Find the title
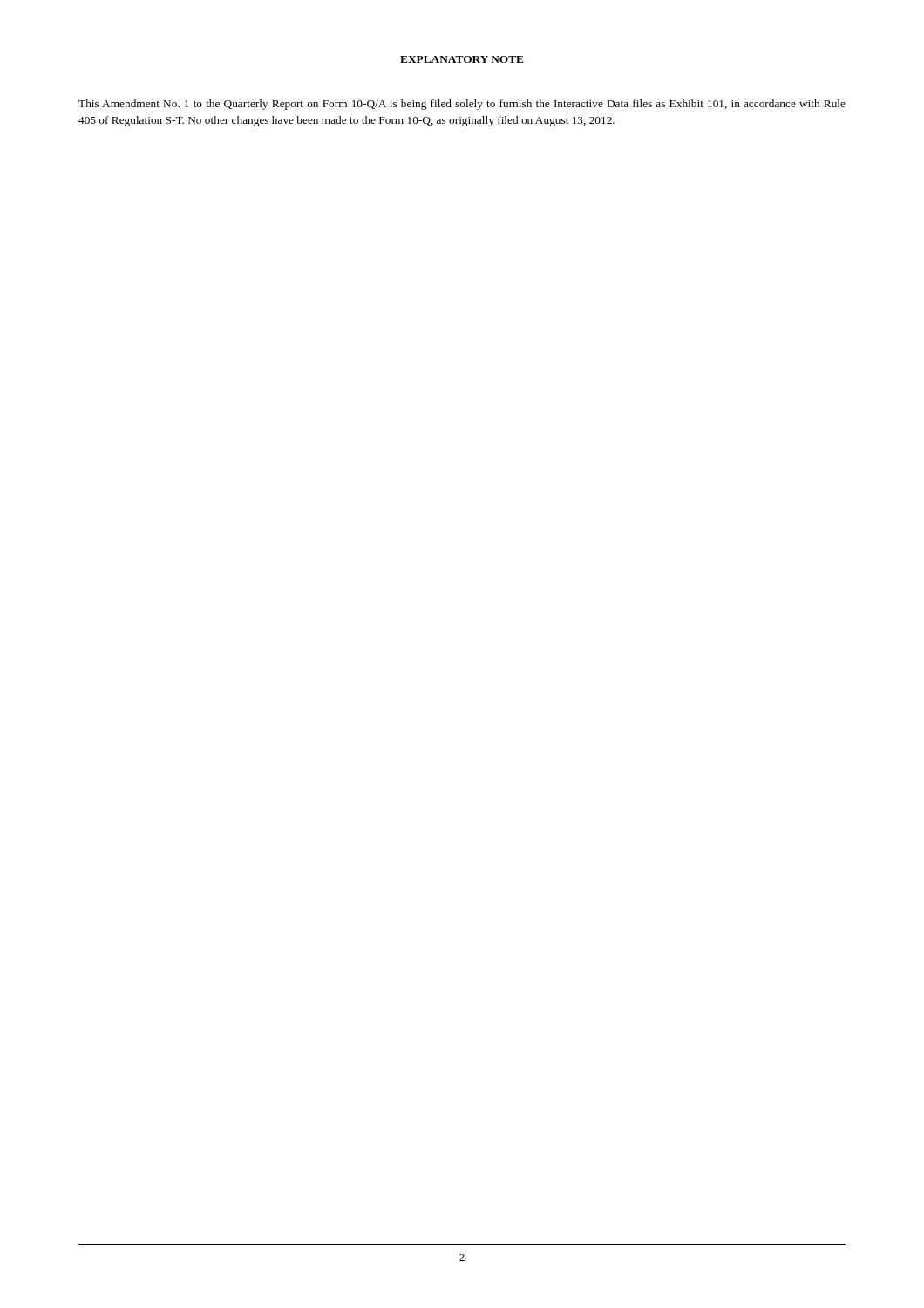Image resolution: width=924 pixels, height=1308 pixels. click(x=462, y=59)
